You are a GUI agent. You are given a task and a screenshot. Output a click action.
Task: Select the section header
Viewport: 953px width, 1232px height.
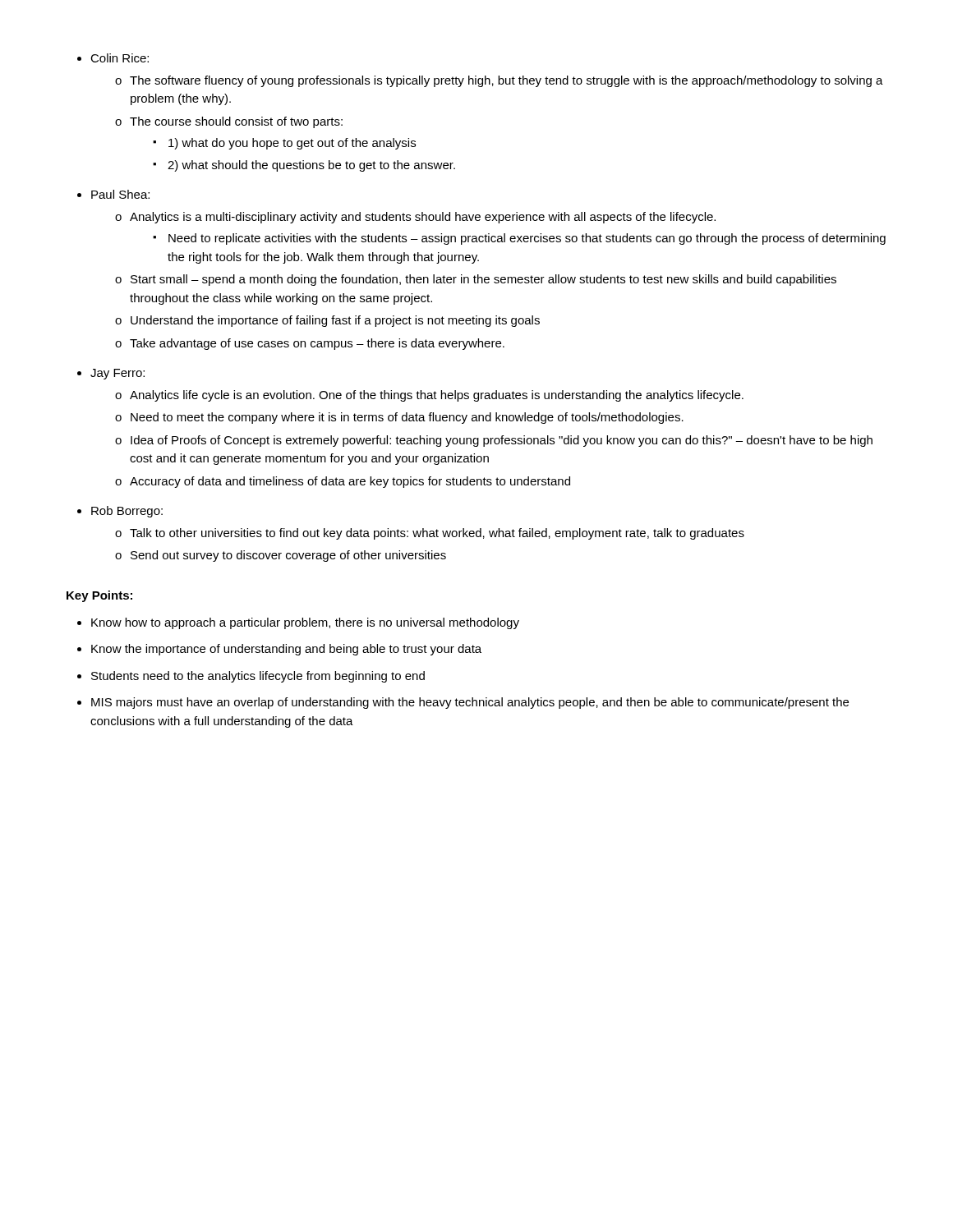[x=100, y=595]
